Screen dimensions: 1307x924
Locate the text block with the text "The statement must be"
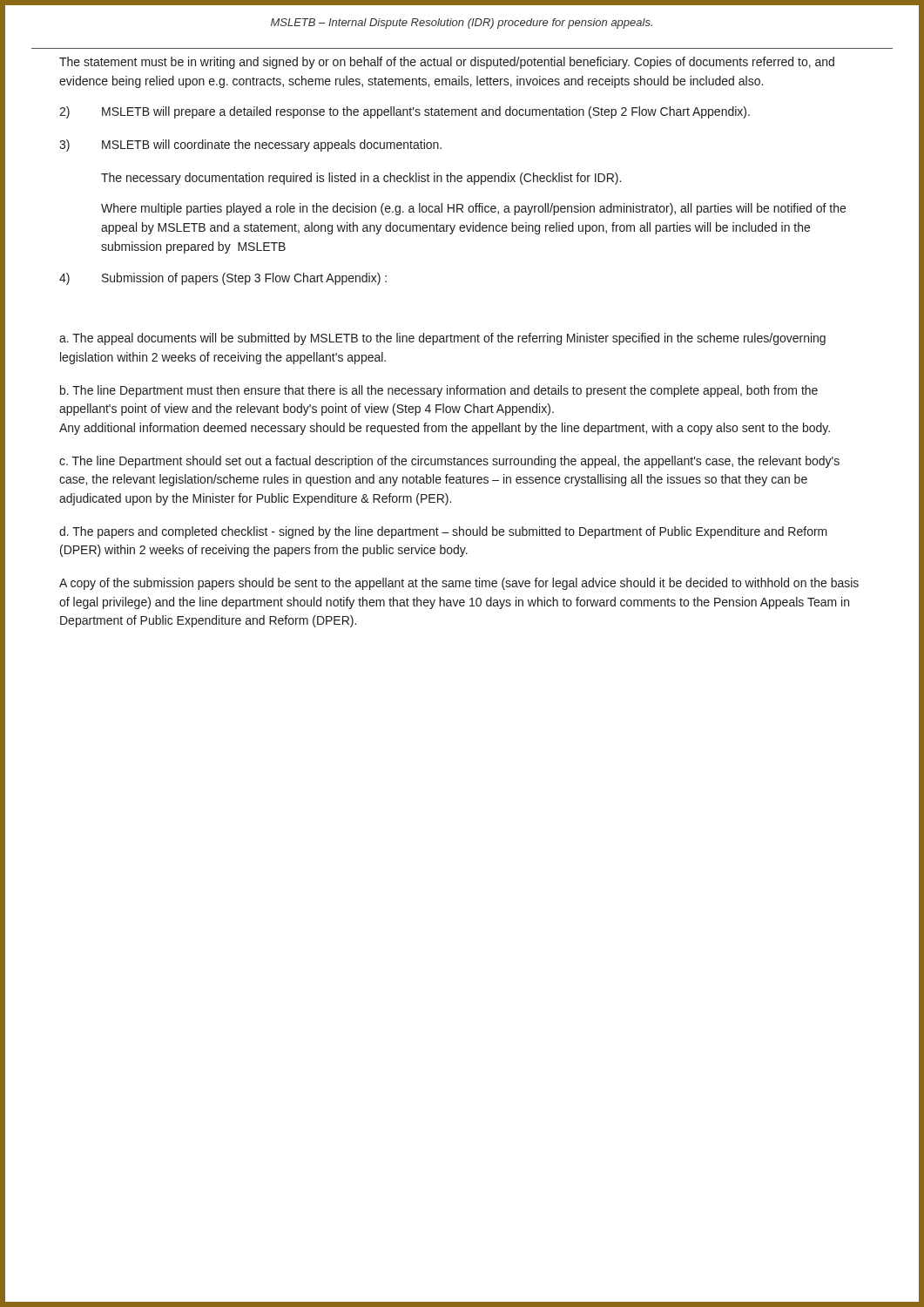[447, 71]
